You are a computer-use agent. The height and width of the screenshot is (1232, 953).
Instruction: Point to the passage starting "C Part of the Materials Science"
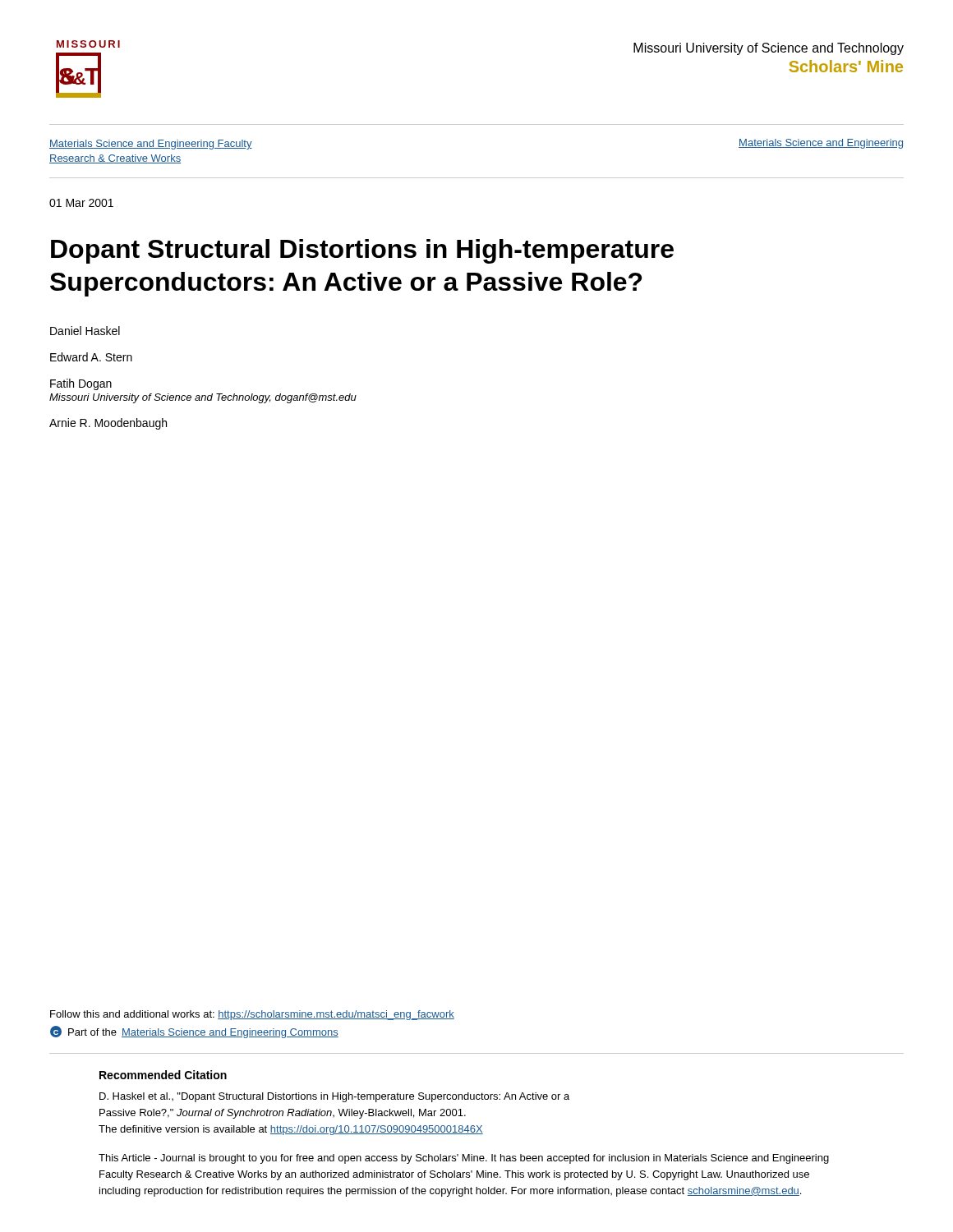tap(194, 1032)
